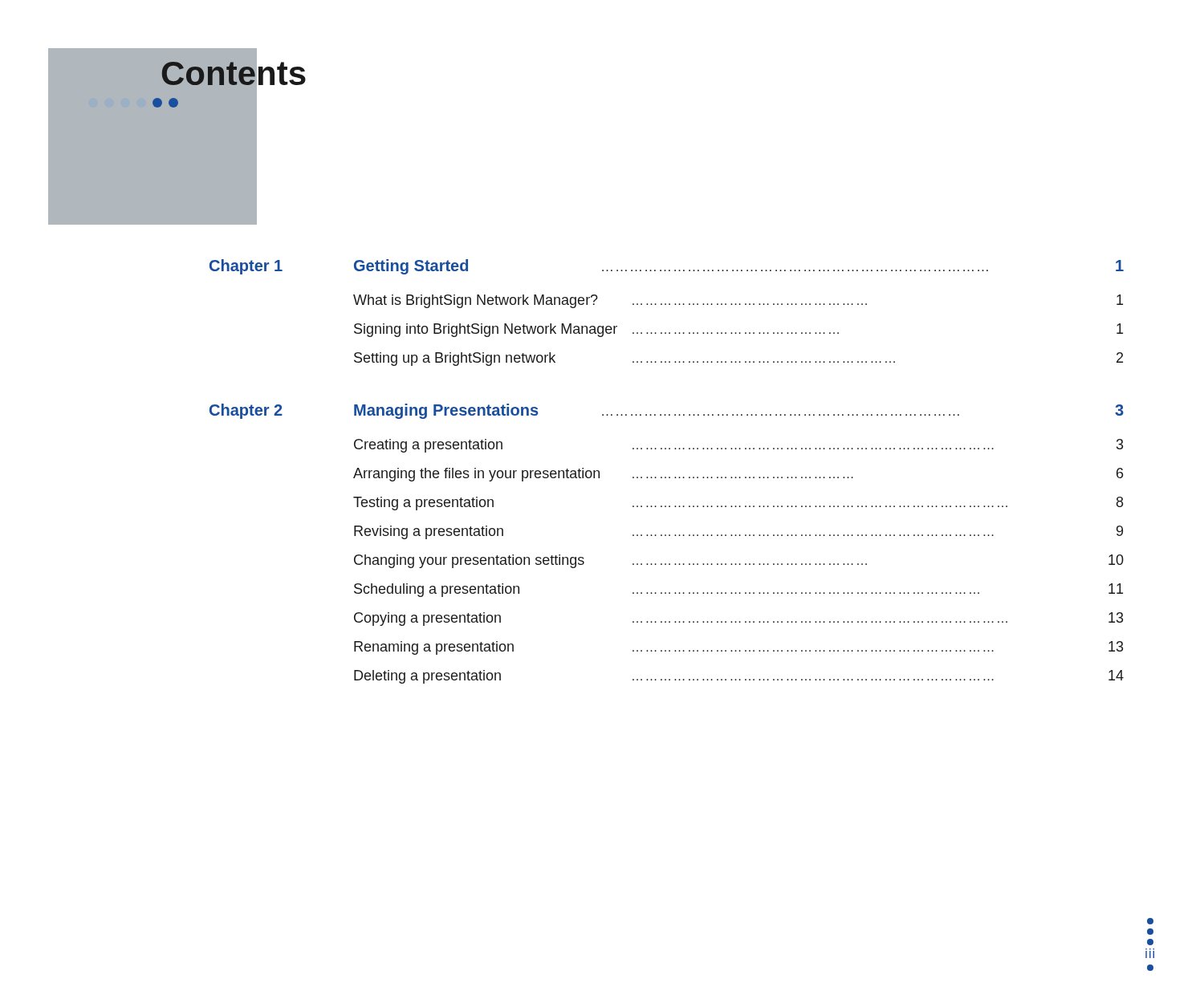Point to the region starting "Changing your presentation settings …………………………………………… 10"
The image size is (1204, 1003).
point(738,560)
